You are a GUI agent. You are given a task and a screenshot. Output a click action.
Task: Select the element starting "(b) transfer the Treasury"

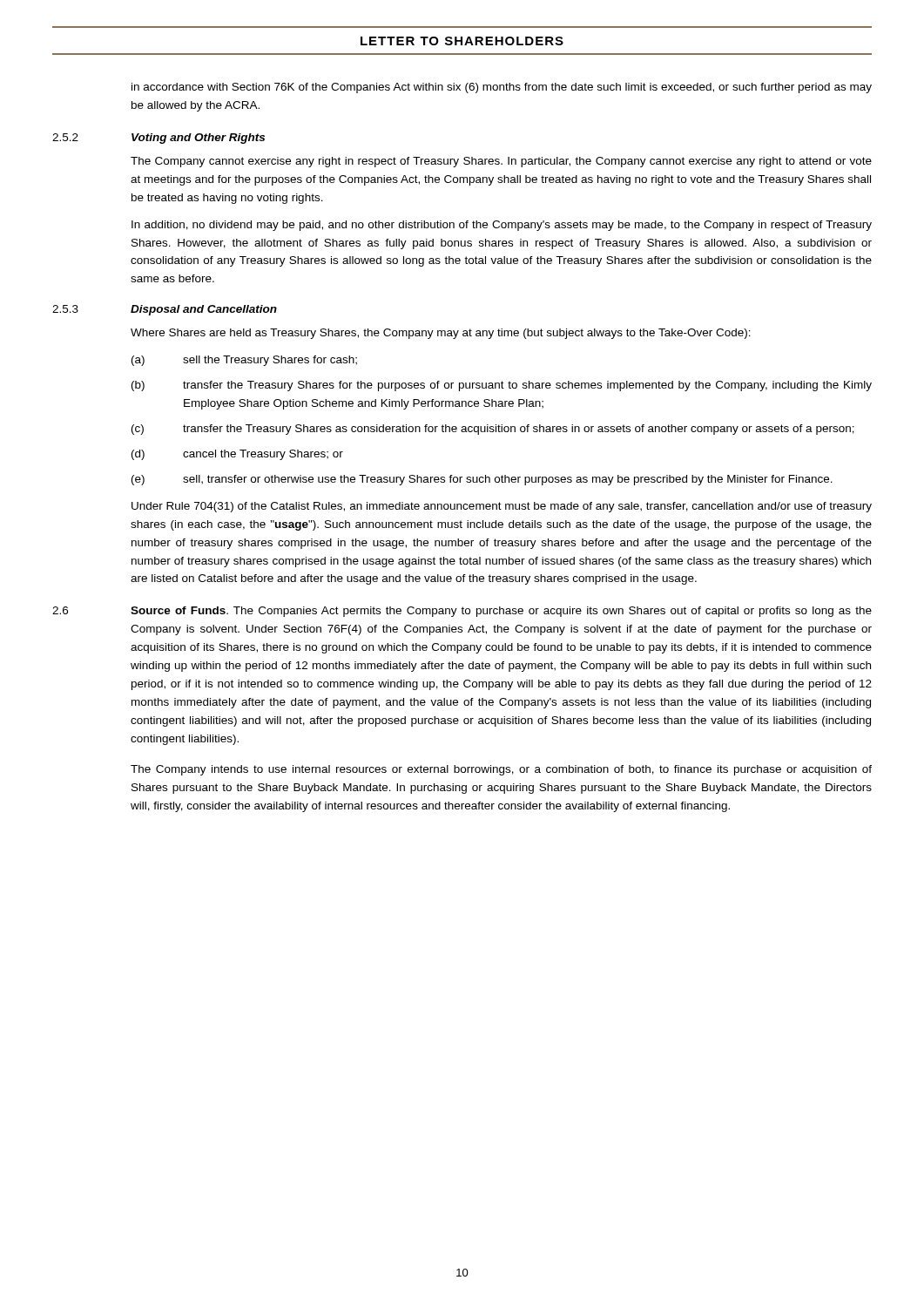pos(501,395)
